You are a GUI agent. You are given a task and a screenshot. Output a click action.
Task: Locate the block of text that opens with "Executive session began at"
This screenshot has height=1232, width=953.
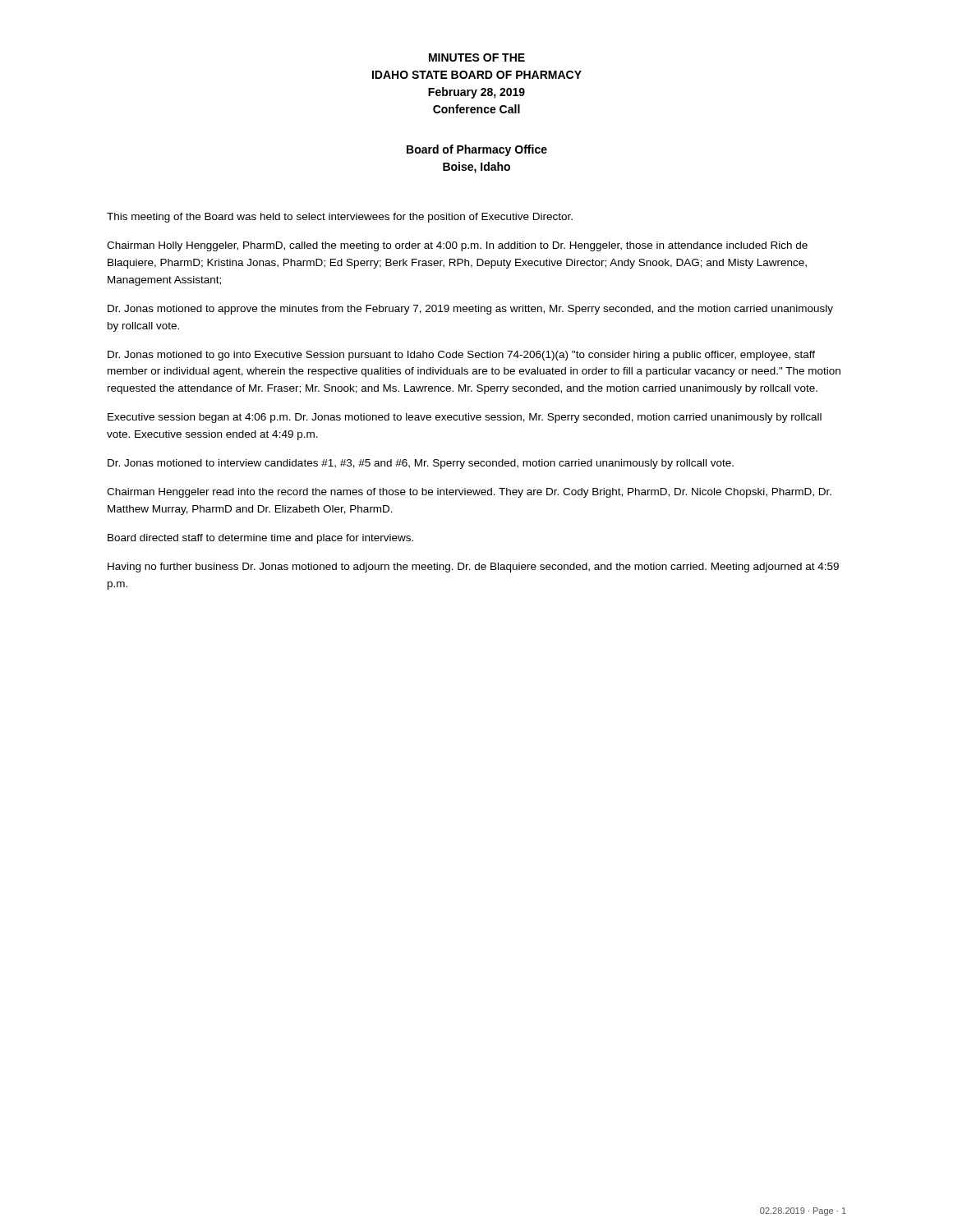(x=464, y=426)
